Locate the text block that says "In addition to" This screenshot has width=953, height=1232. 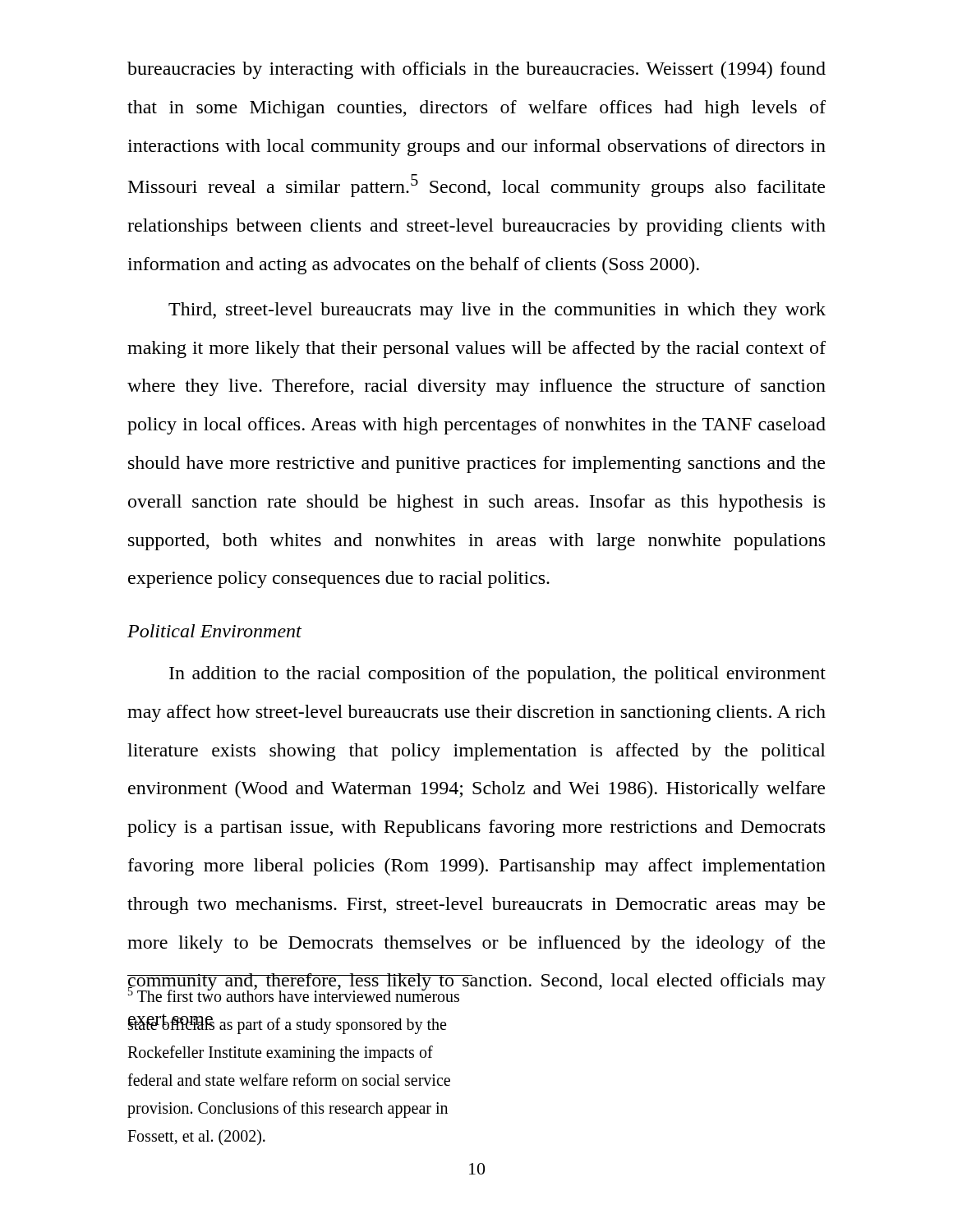point(497,675)
